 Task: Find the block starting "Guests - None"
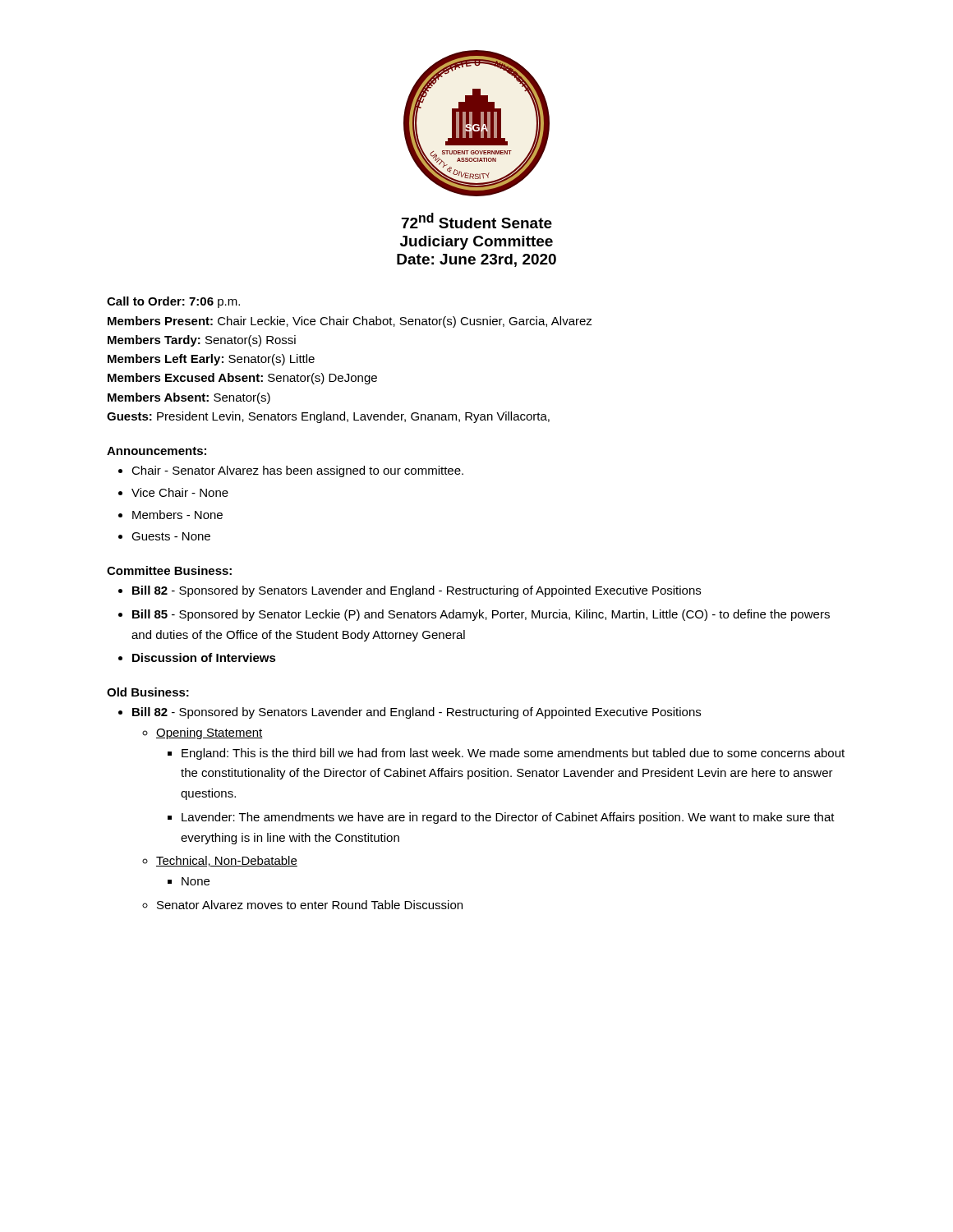(171, 536)
